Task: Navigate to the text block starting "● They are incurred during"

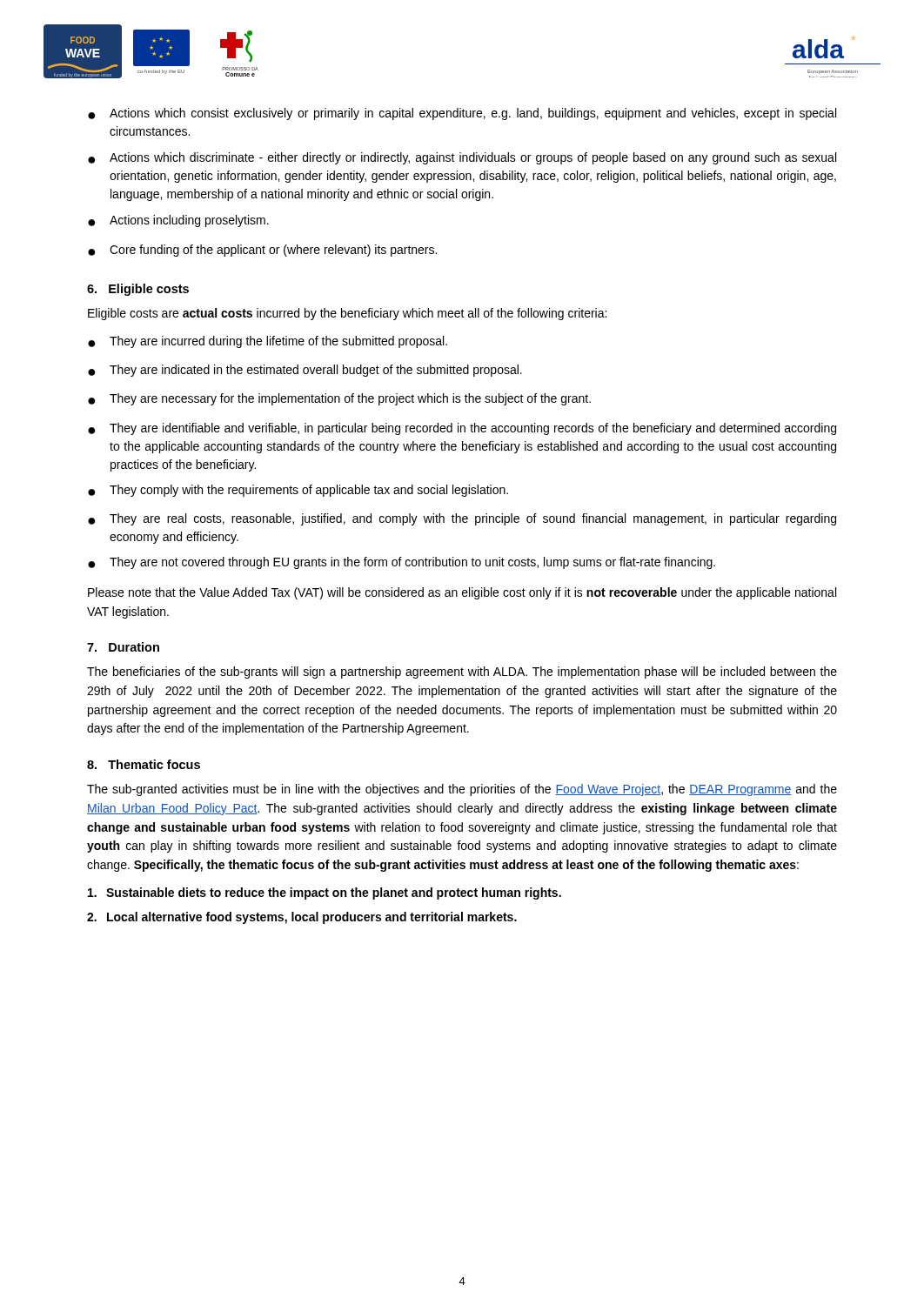Action: point(268,342)
